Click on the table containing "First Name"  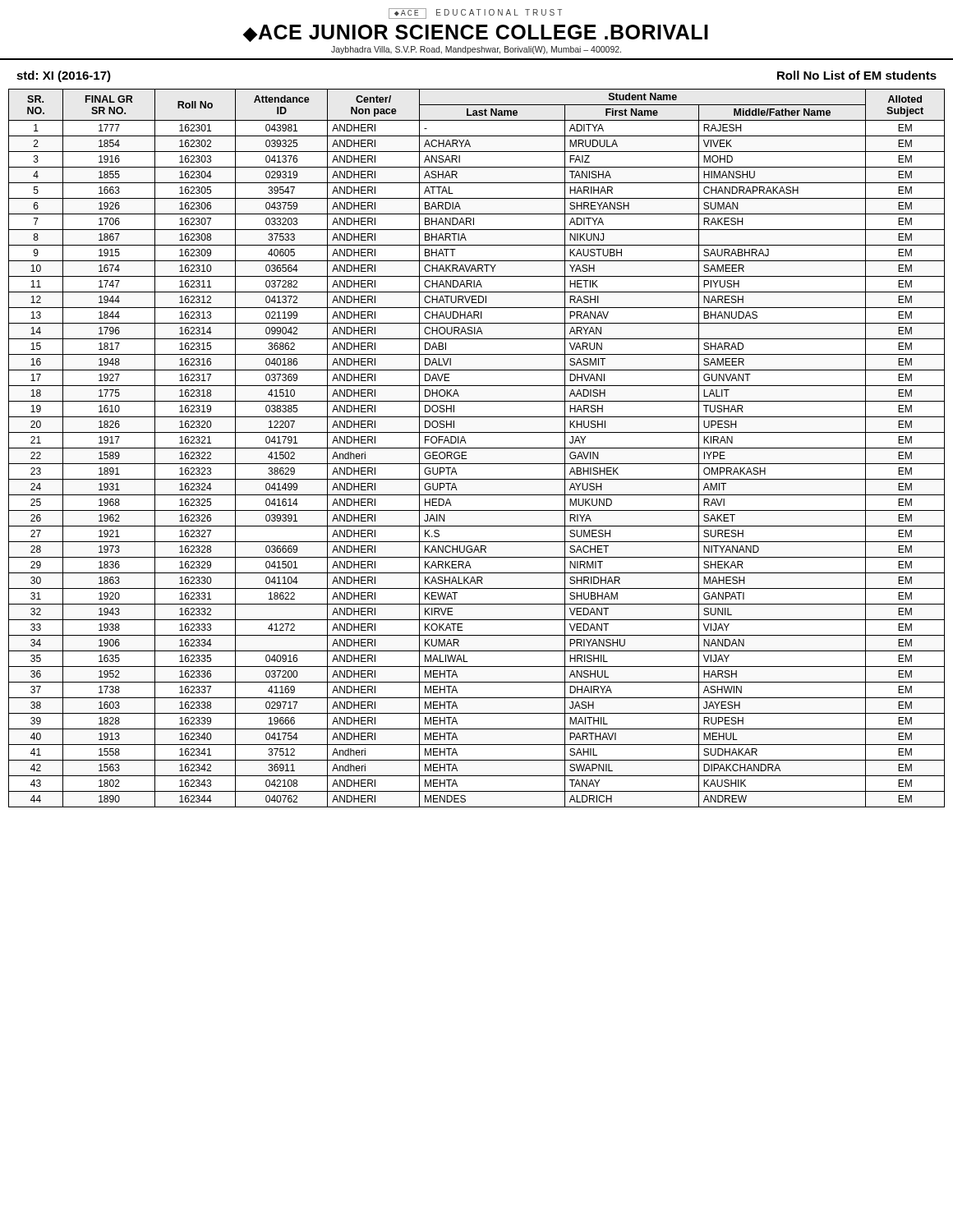[x=476, y=448]
